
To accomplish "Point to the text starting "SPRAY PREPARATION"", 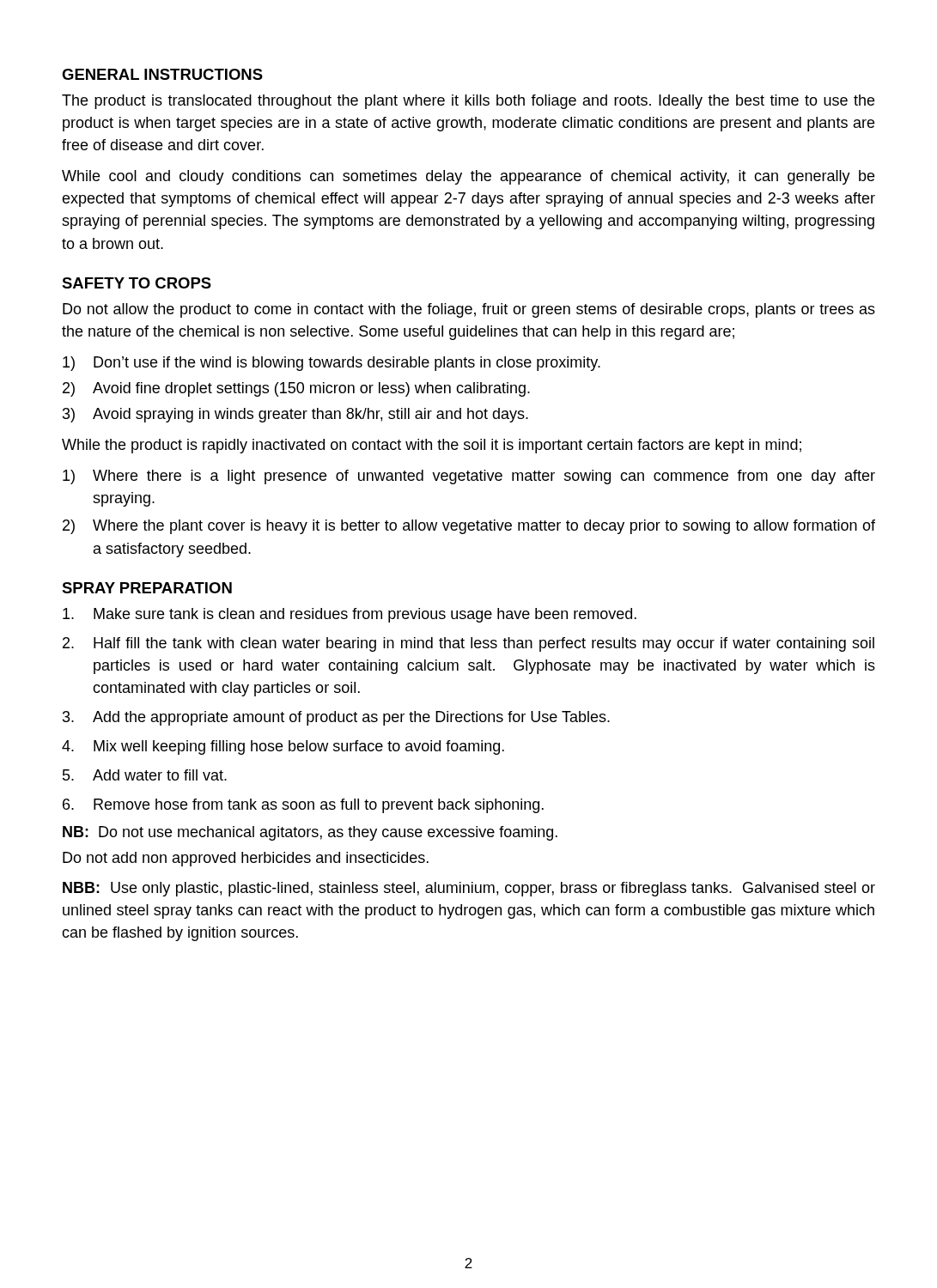I will pos(147,587).
